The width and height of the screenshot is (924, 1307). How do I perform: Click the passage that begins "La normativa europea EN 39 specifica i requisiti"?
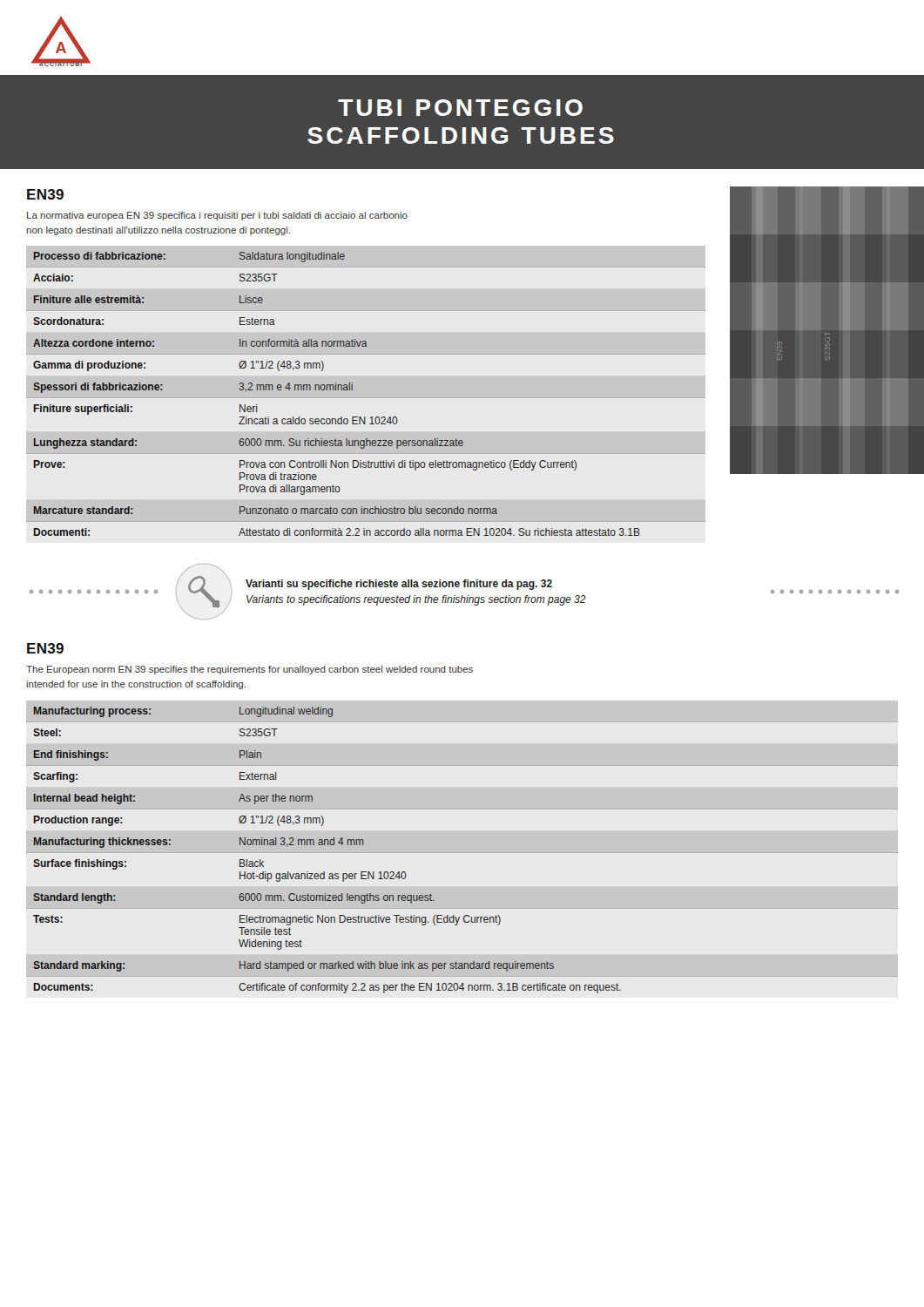217,223
